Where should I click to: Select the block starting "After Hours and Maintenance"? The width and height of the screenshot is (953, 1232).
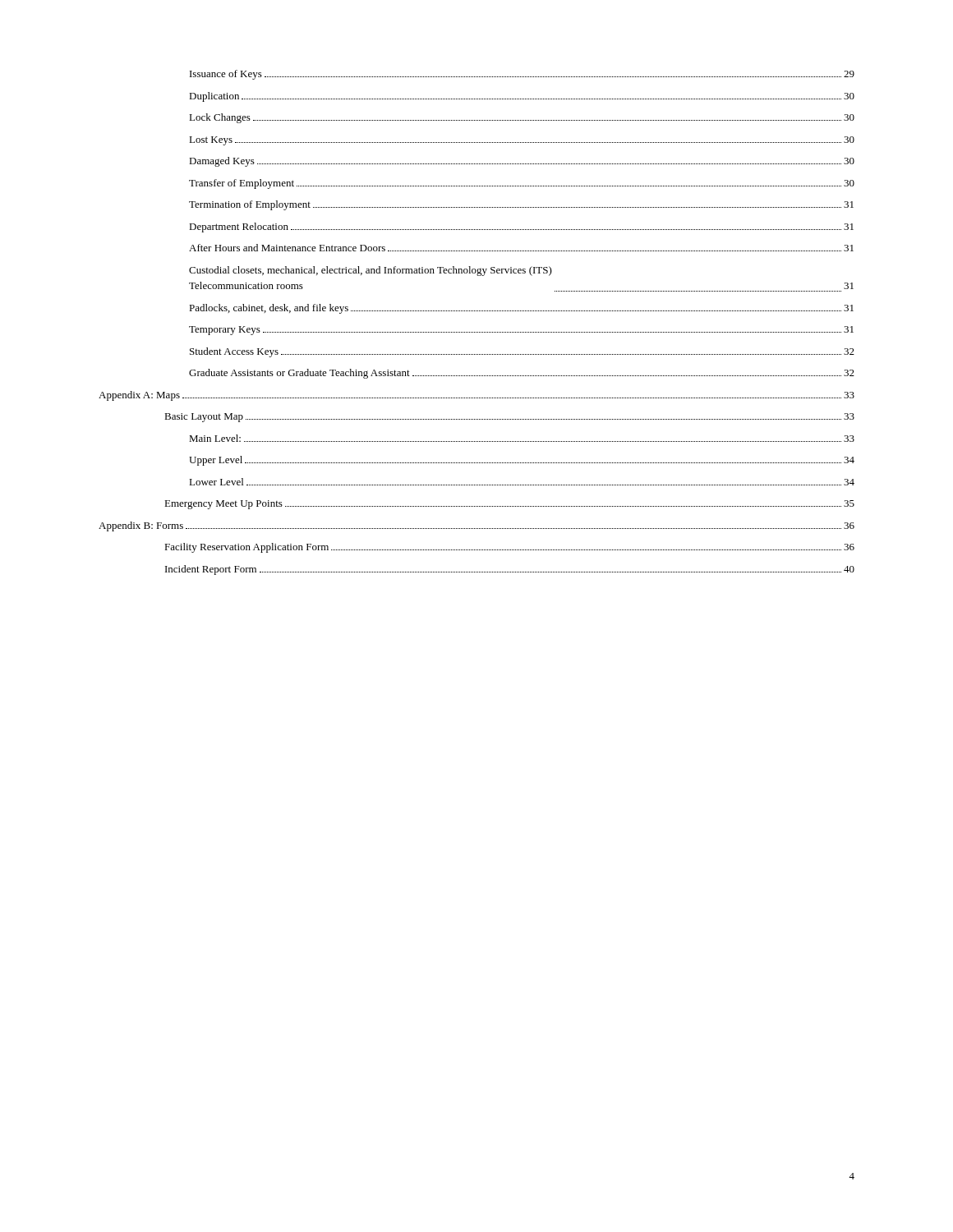[522, 248]
